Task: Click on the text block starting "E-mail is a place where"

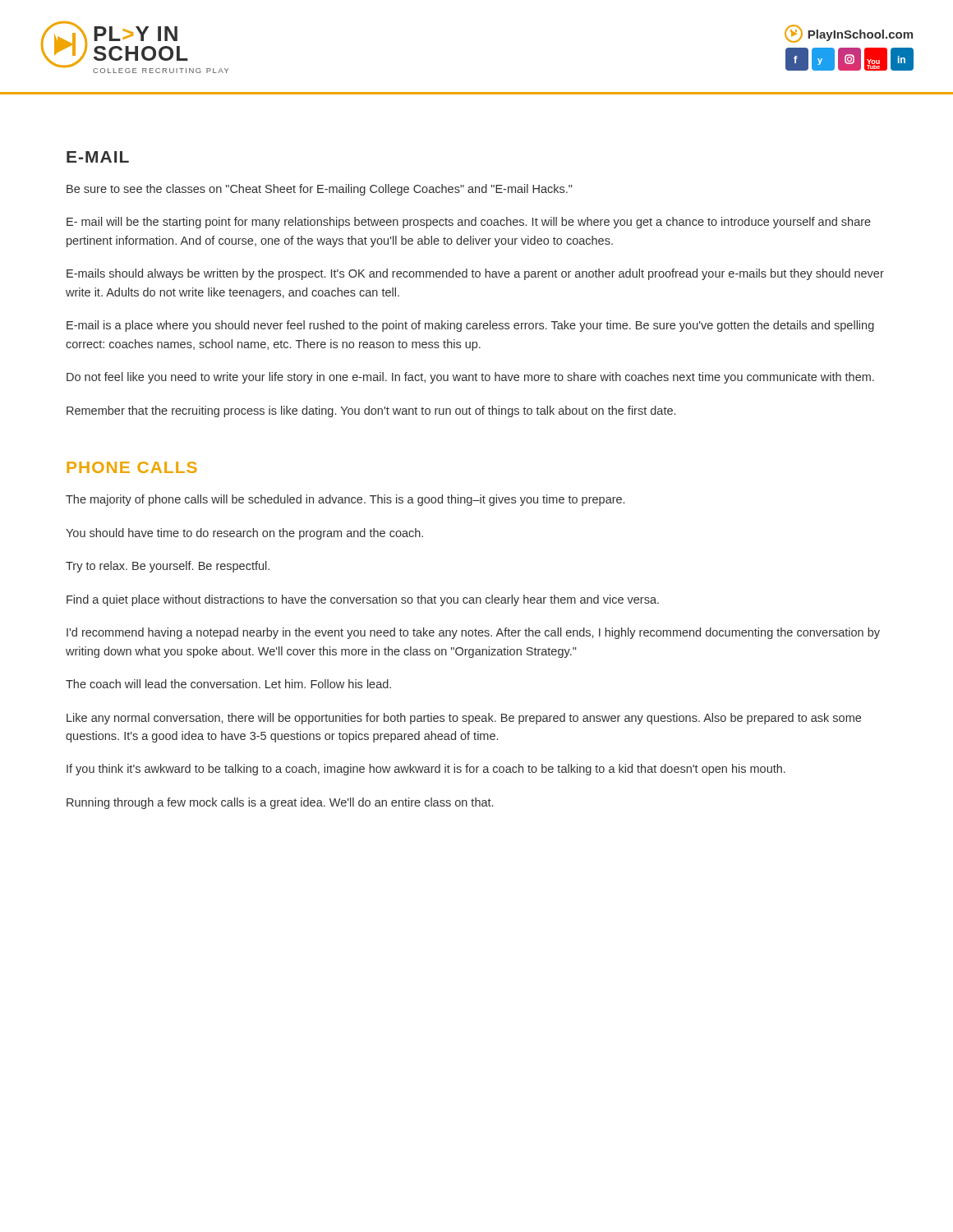Action: (x=470, y=335)
